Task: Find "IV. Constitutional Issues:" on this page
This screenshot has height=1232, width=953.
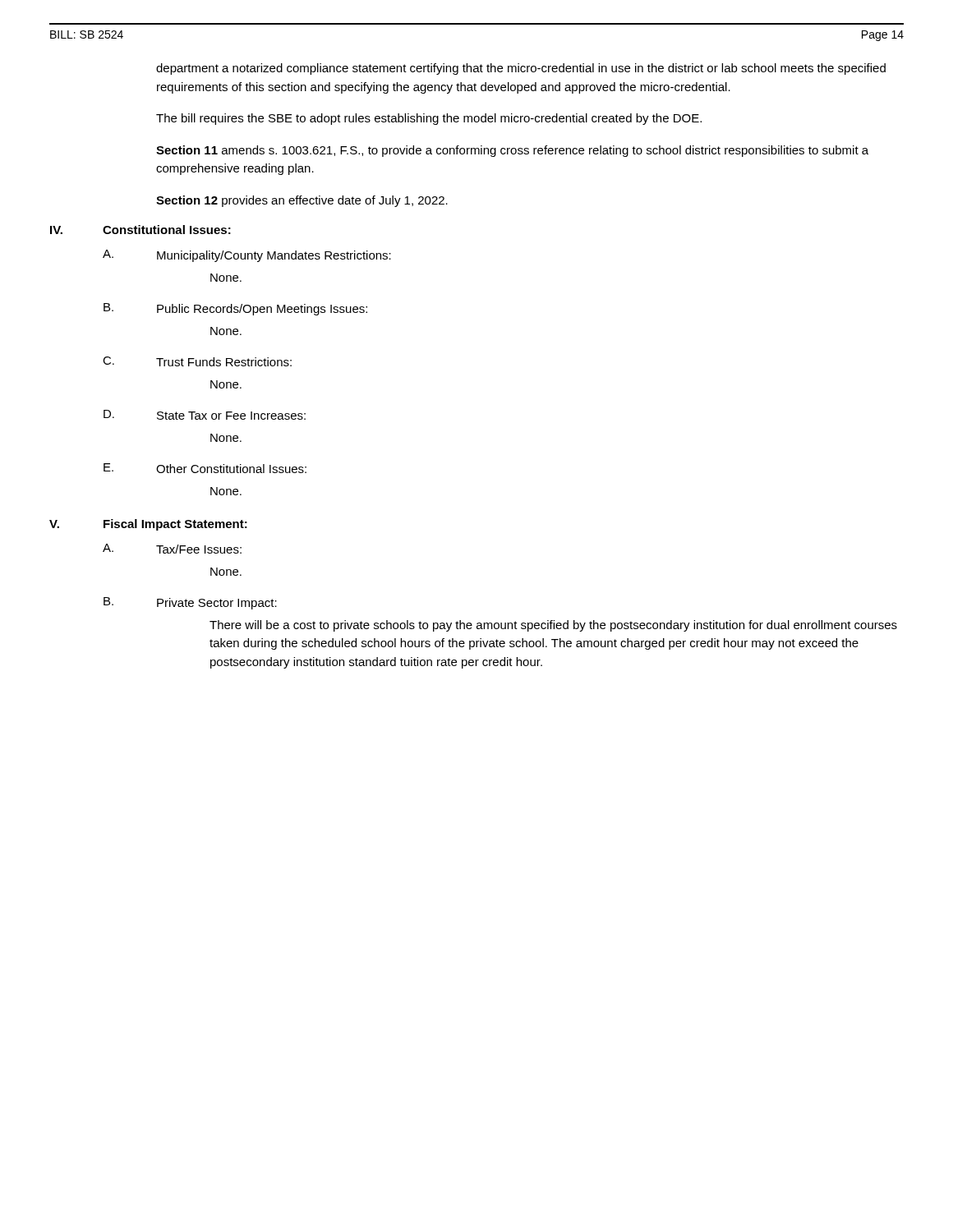Action: pyautogui.click(x=140, y=230)
